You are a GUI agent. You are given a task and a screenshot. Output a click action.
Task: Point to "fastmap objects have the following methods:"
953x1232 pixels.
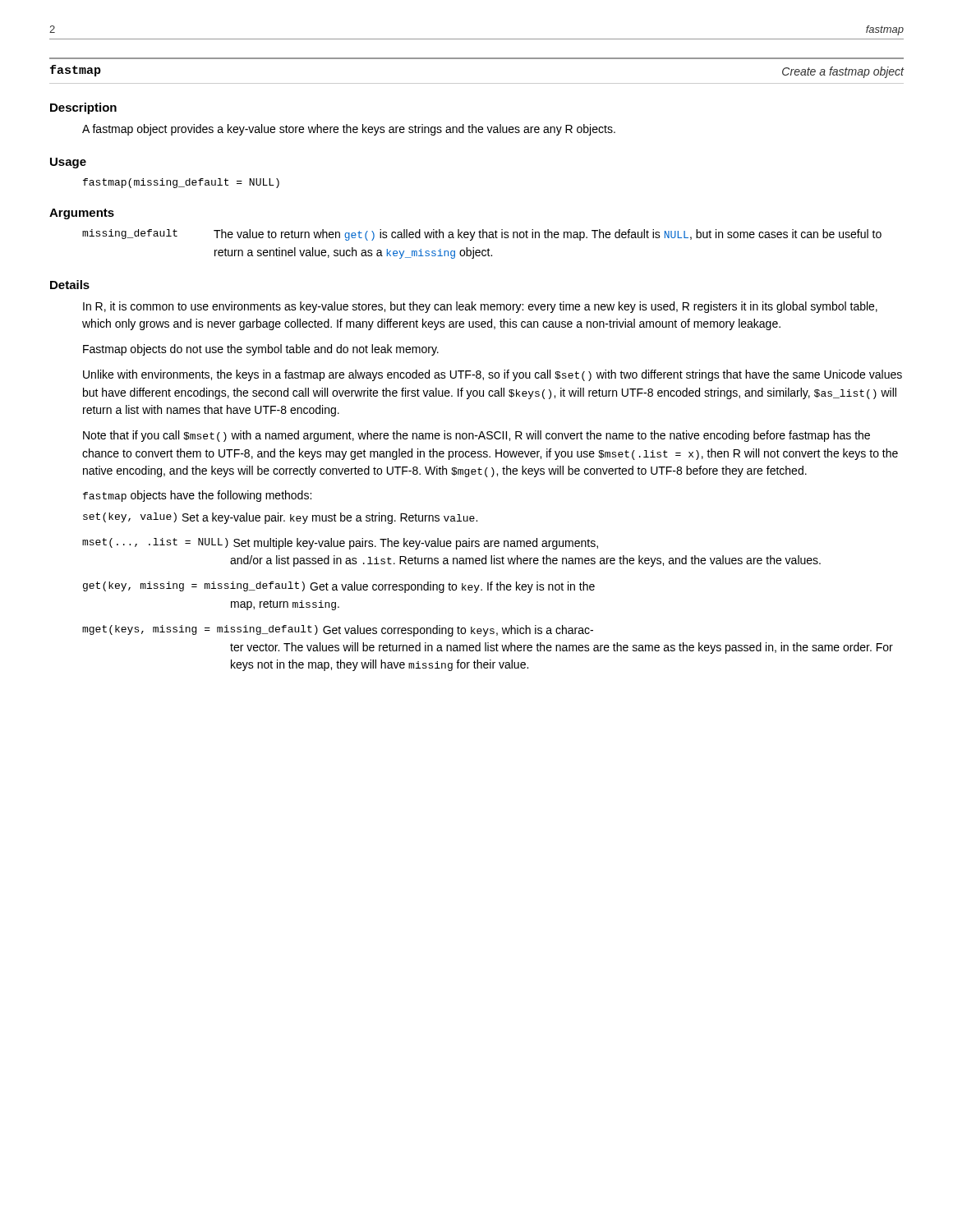(197, 495)
